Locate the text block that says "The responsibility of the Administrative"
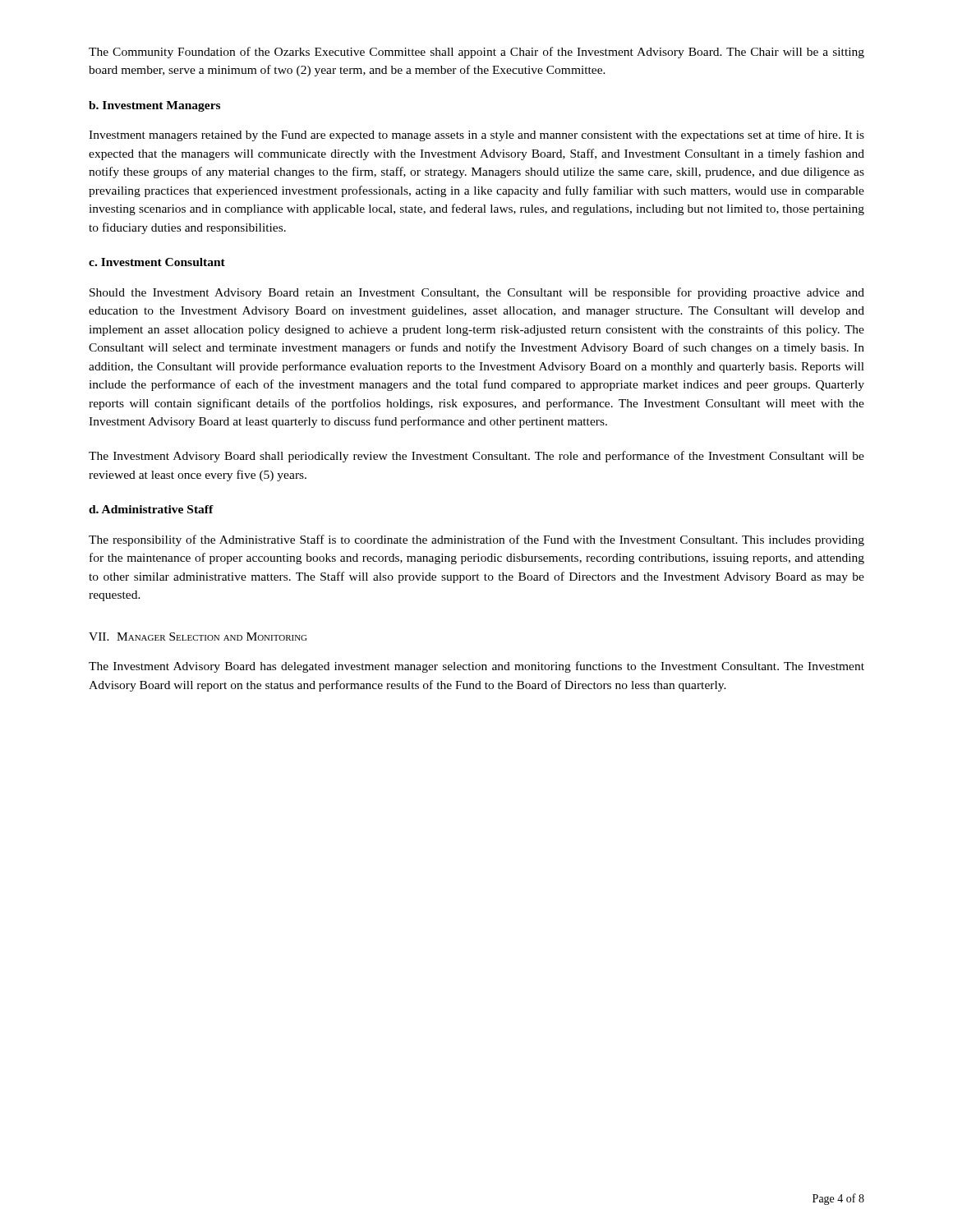The image size is (953, 1232). 476,567
